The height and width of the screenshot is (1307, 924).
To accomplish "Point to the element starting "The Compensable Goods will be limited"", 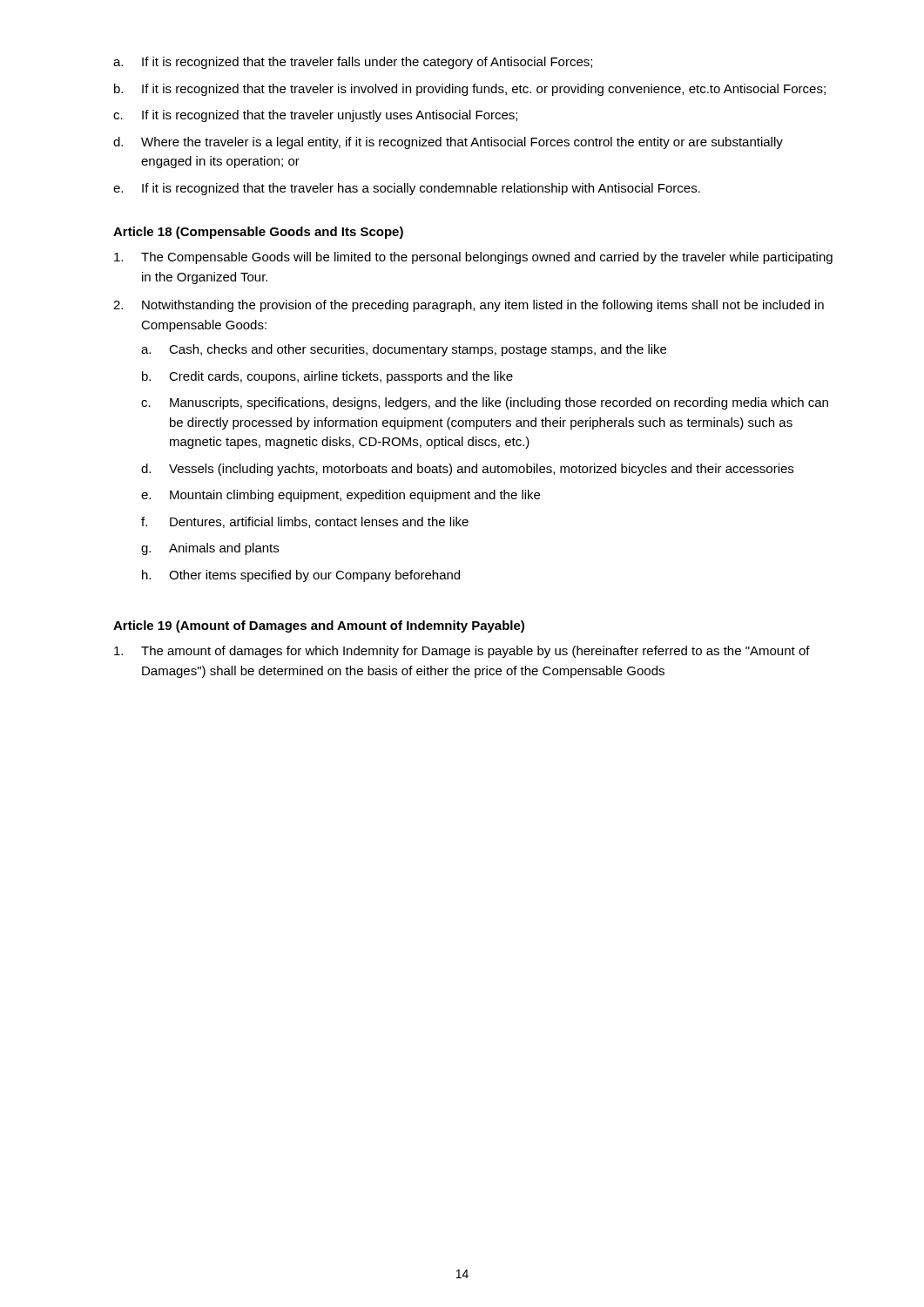I will tap(475, 267).
